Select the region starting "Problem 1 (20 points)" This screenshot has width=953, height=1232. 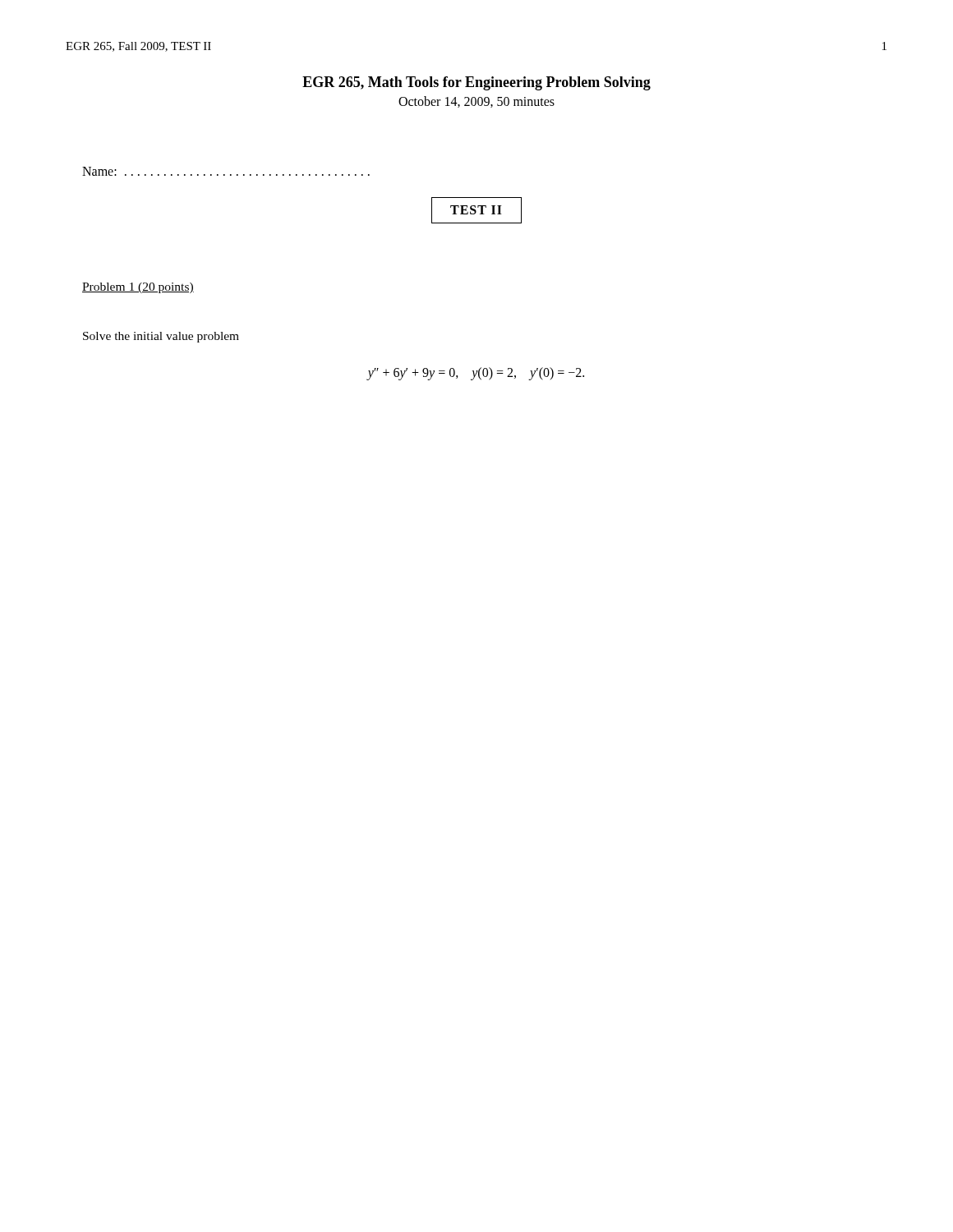(x=138, y=286)
